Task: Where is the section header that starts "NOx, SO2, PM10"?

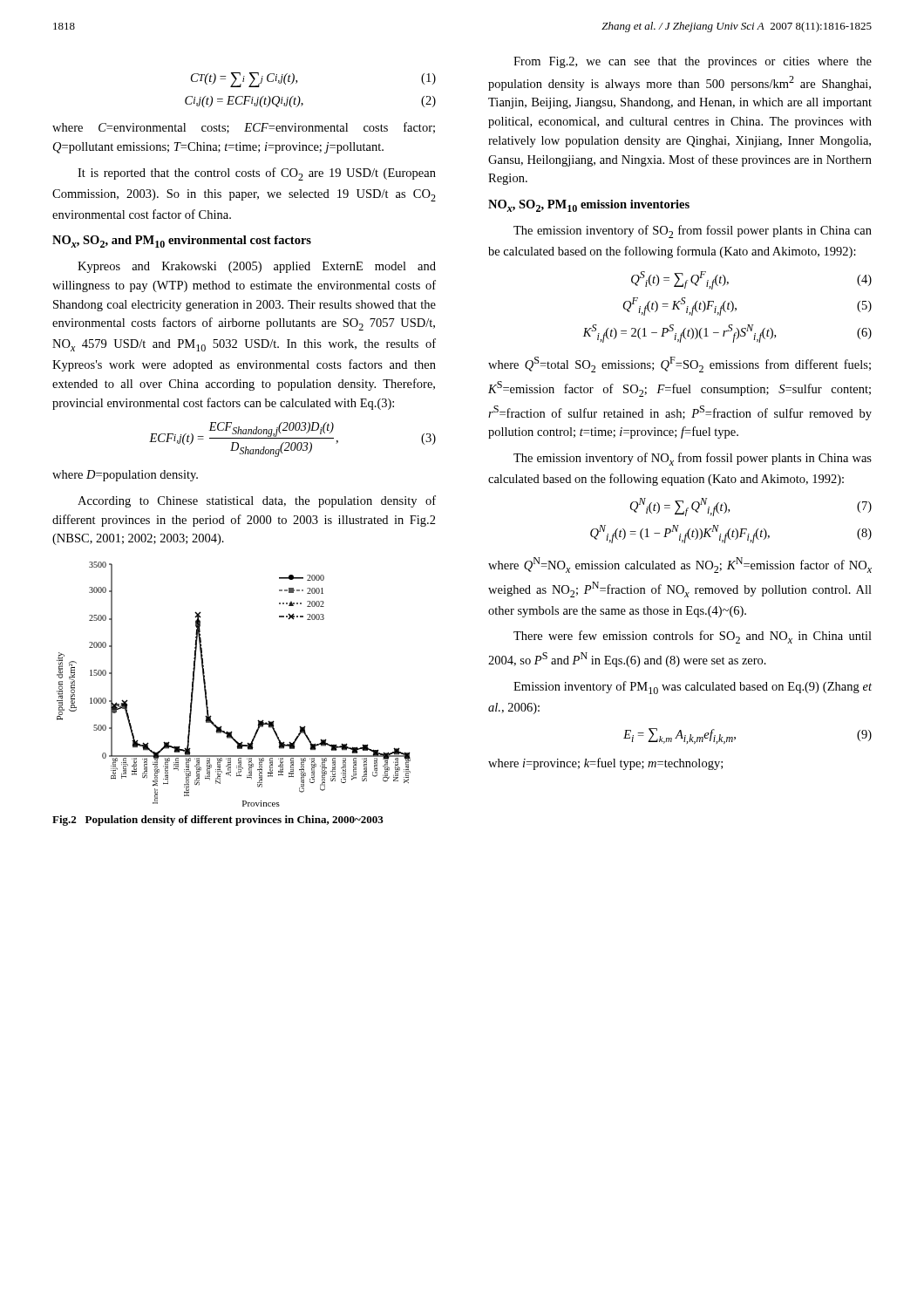Action: pyautogui.click(x=589, y=206)
